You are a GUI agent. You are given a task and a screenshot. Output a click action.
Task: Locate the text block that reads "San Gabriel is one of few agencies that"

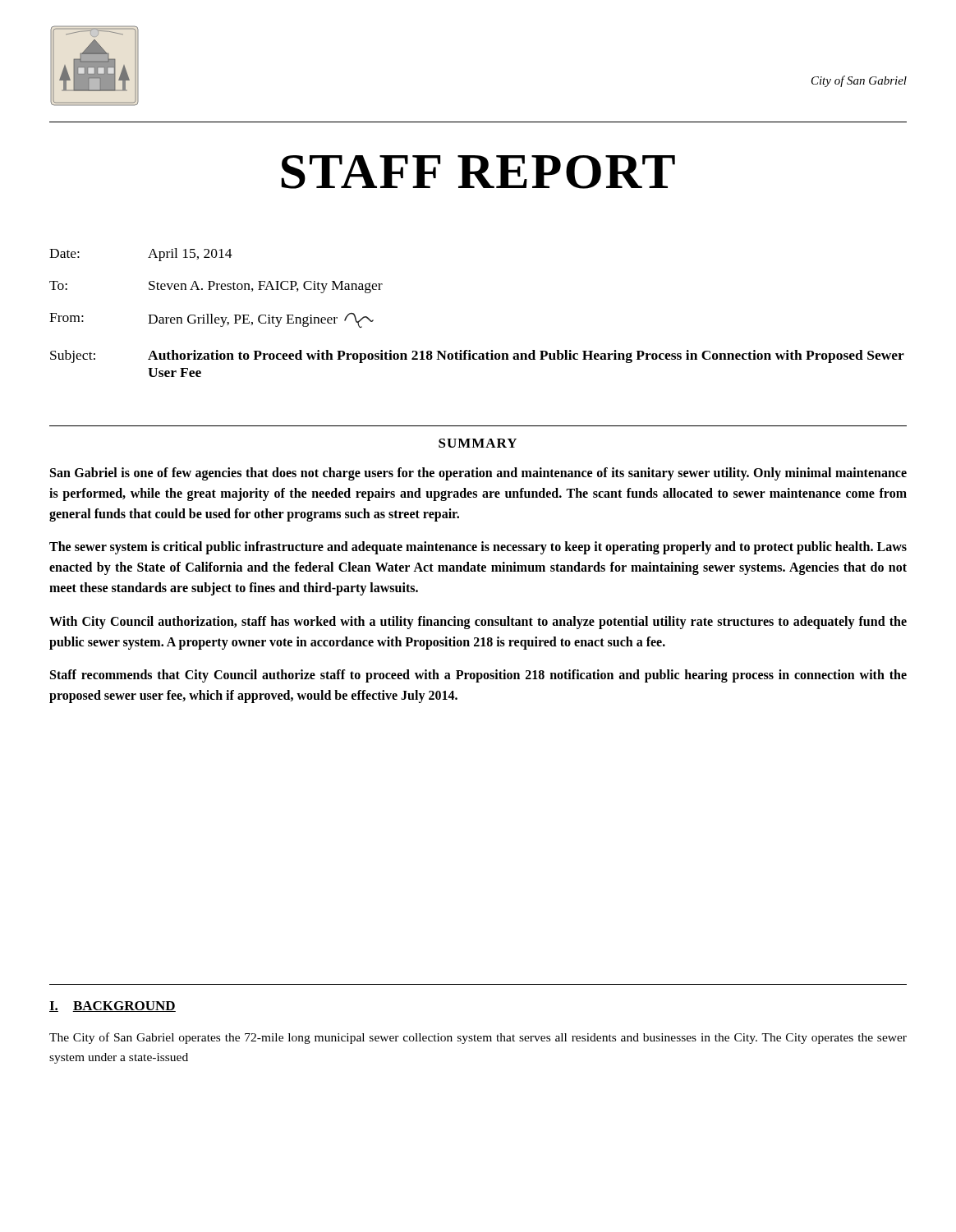(x=478, y=493)
